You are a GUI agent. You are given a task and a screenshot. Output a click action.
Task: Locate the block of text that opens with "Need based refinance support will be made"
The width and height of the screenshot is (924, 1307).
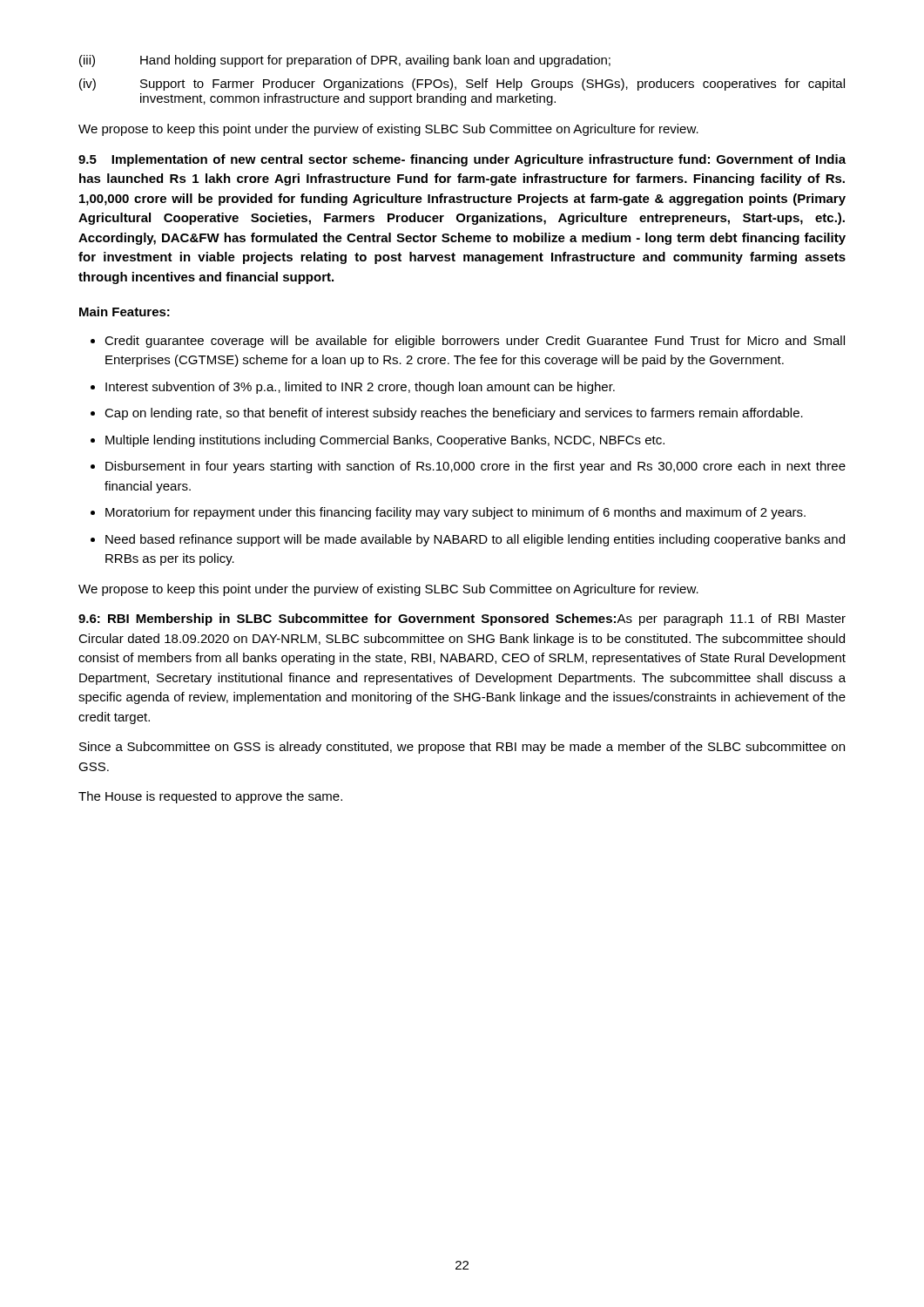[475, 549]
